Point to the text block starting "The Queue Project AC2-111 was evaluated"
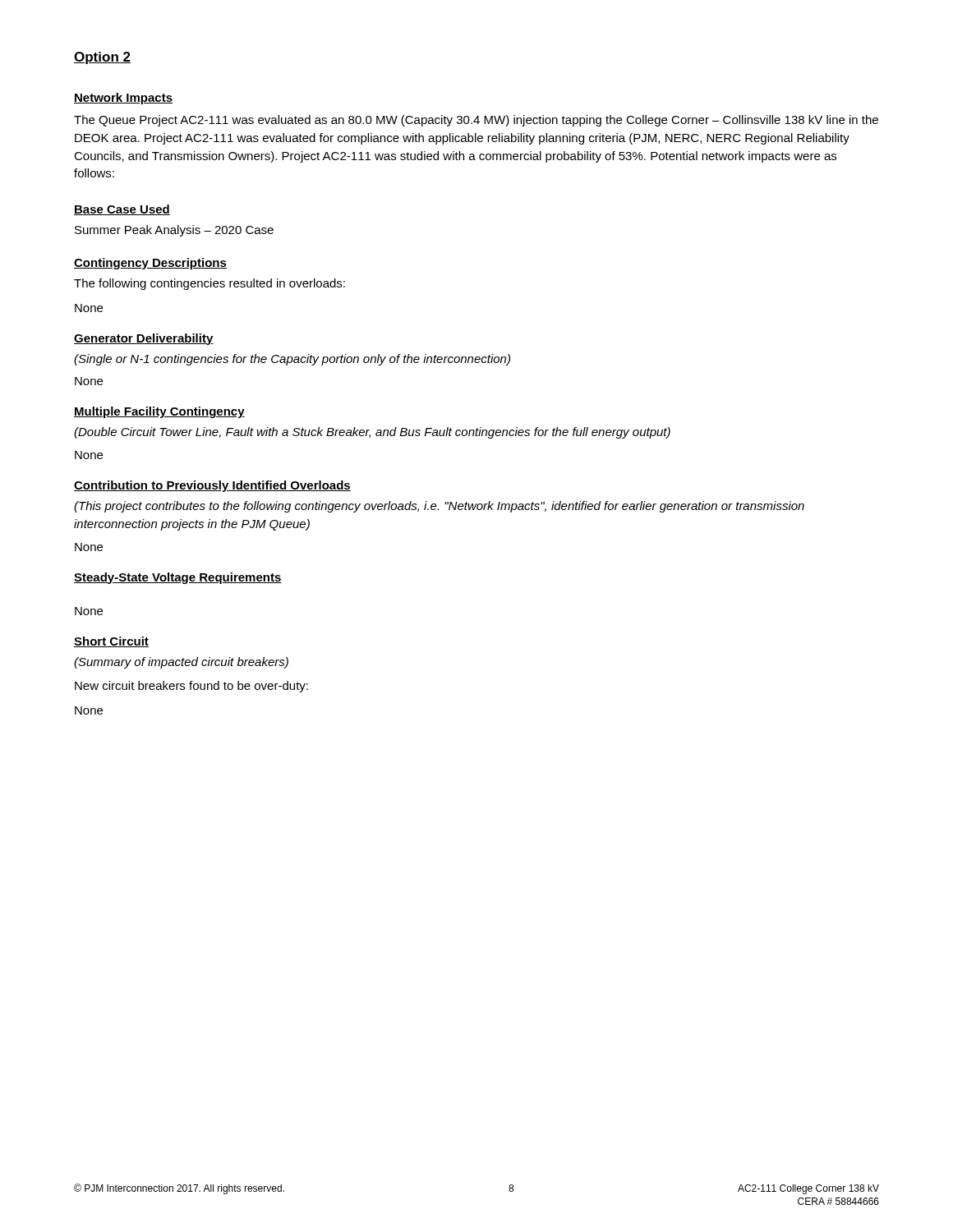The width and height of the screenshot is (953, 1232). [x=476, y=146]
